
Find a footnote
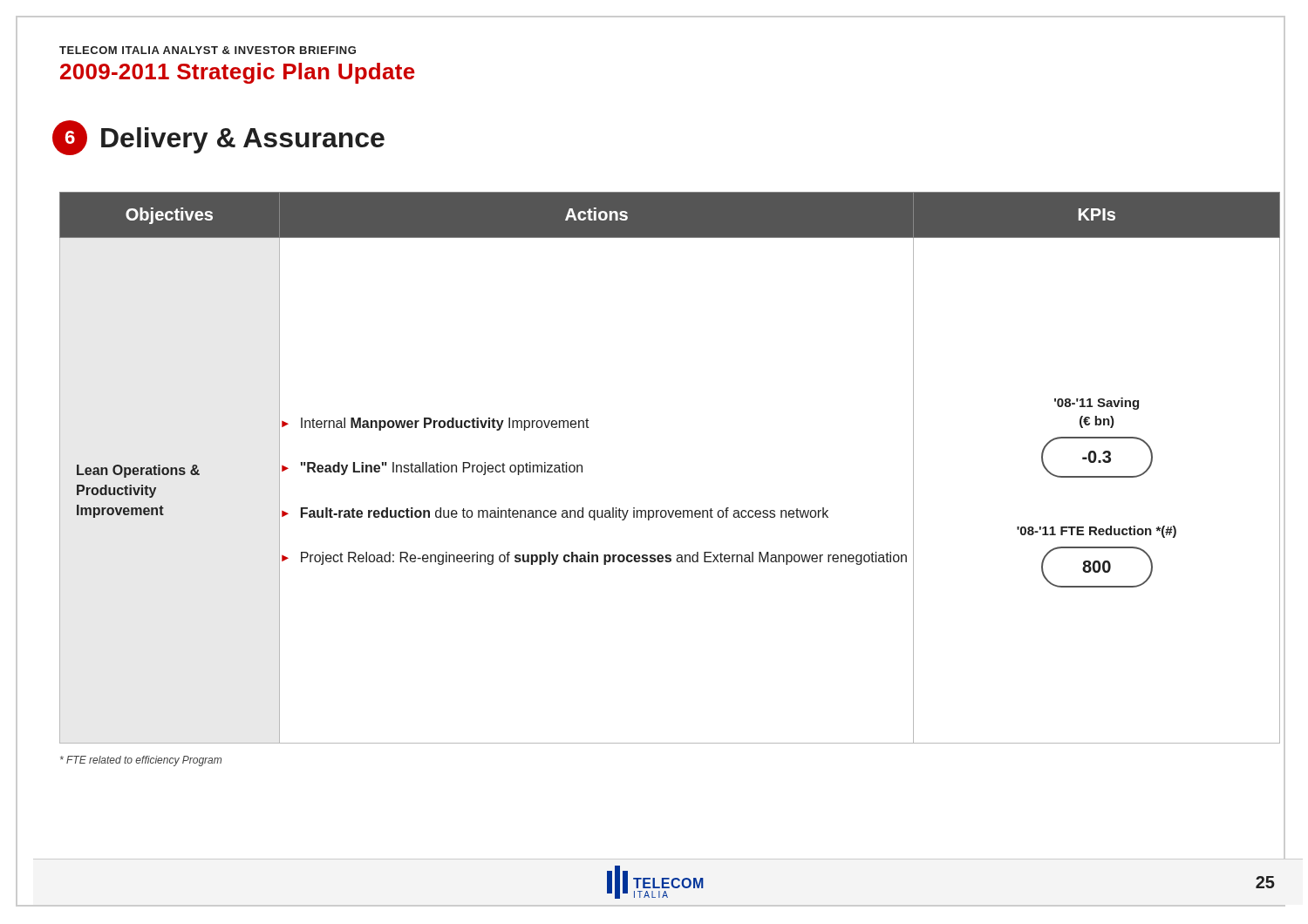click(x=141, y=760)
